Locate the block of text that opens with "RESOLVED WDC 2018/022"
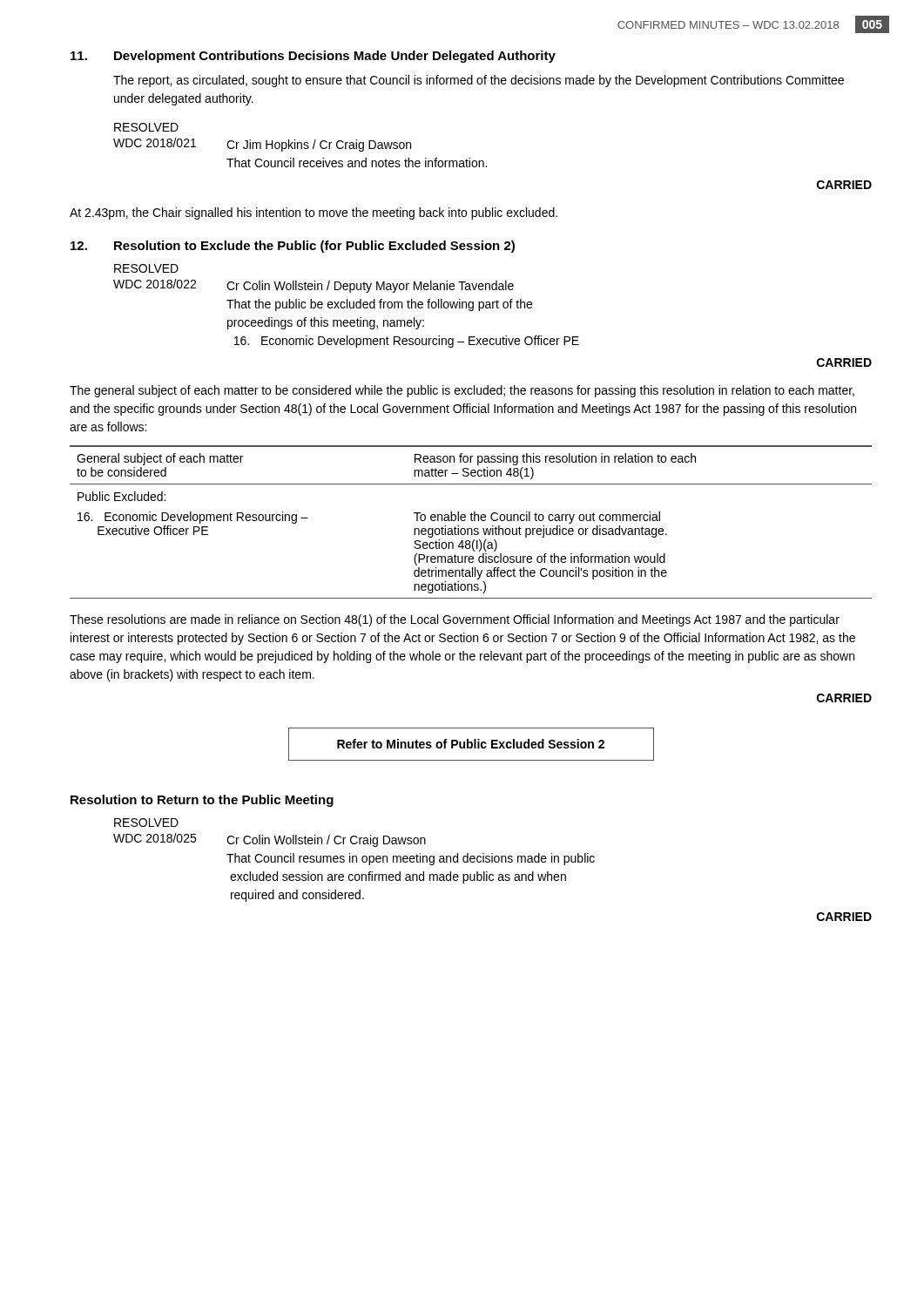 click(x=492, y=306)
